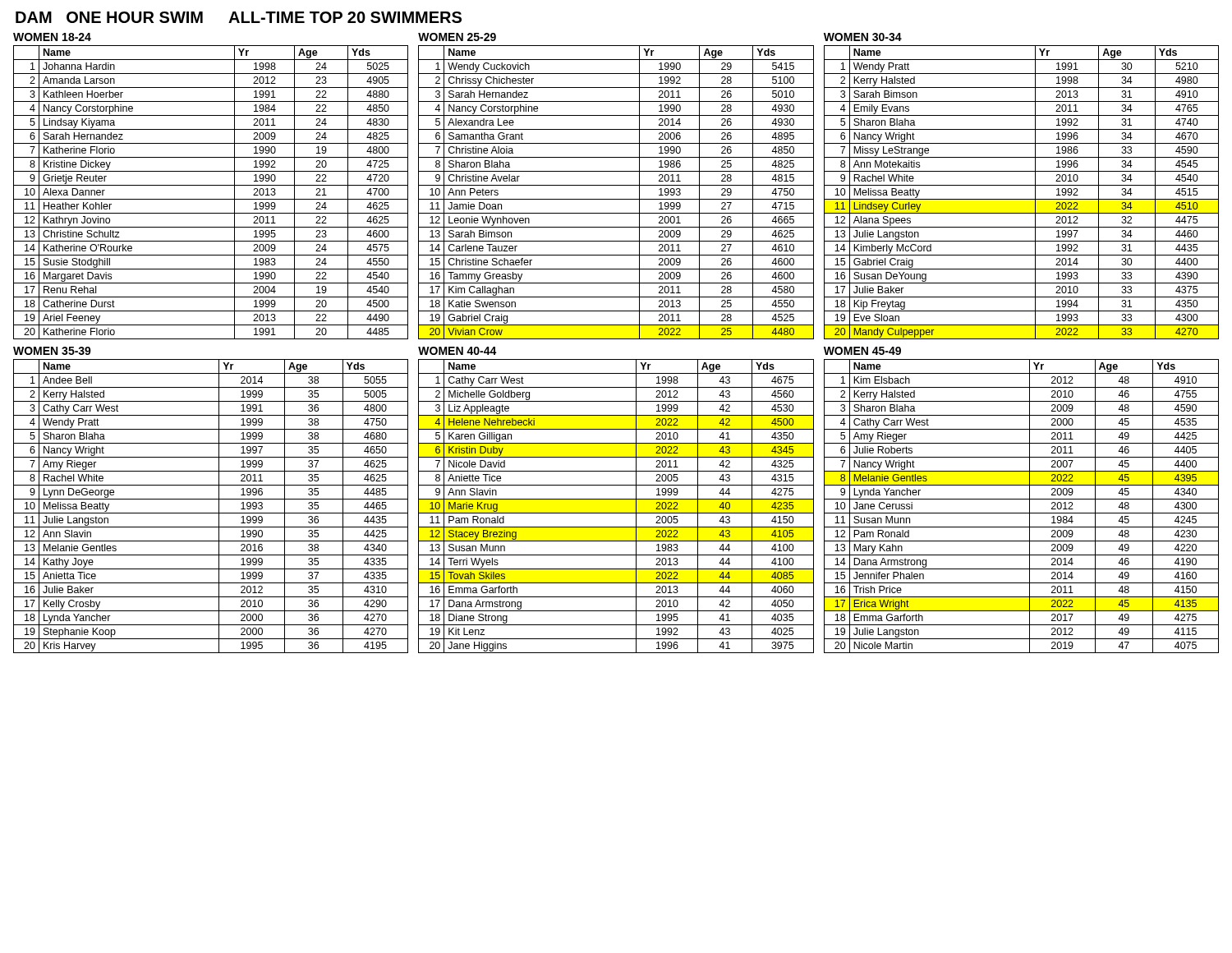Viewport: 1232px width, 953px height.
Task: Locate the text starting "WOMEN 35-39"
Action: 52,351
